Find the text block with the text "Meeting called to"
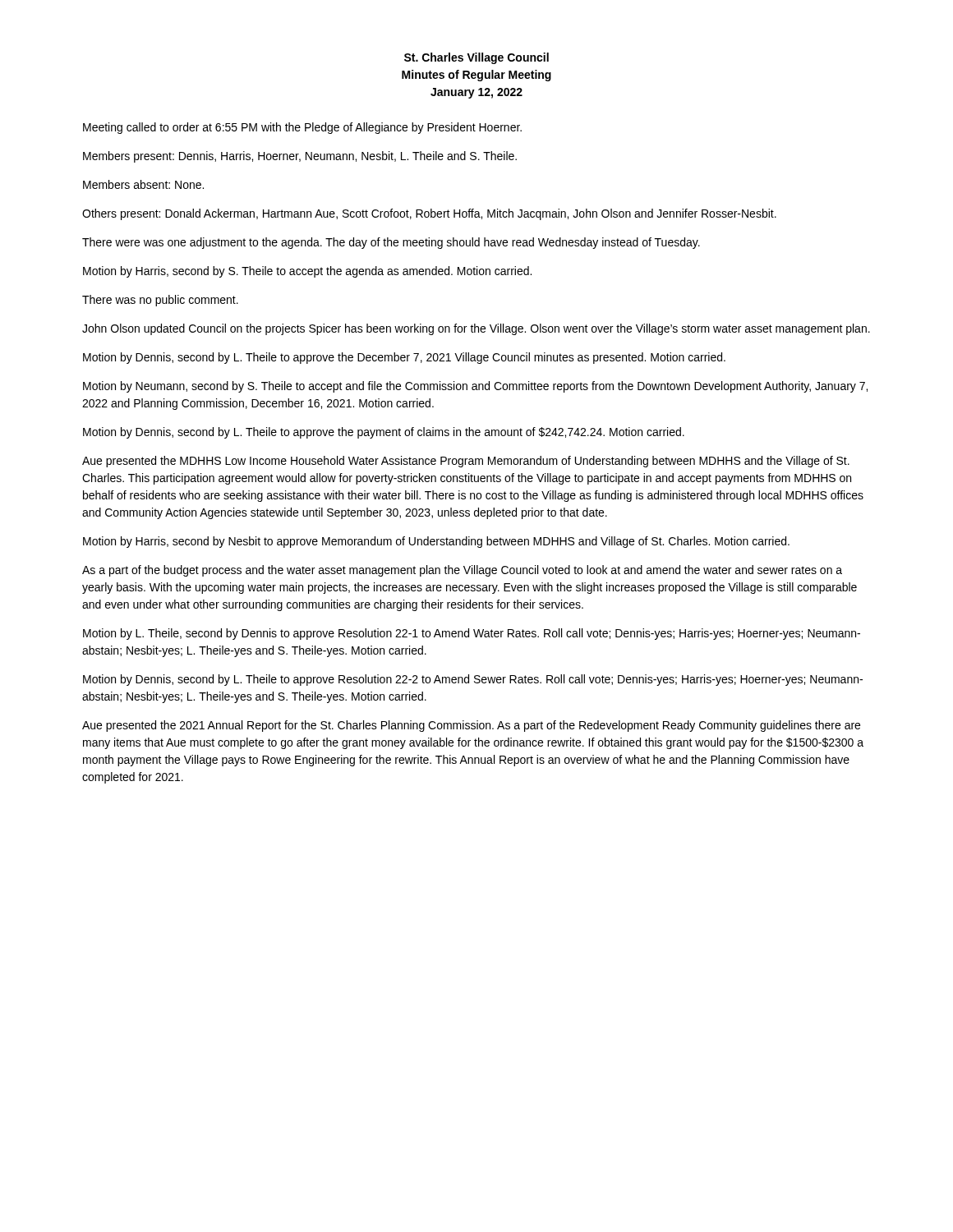 coord(302,127)
